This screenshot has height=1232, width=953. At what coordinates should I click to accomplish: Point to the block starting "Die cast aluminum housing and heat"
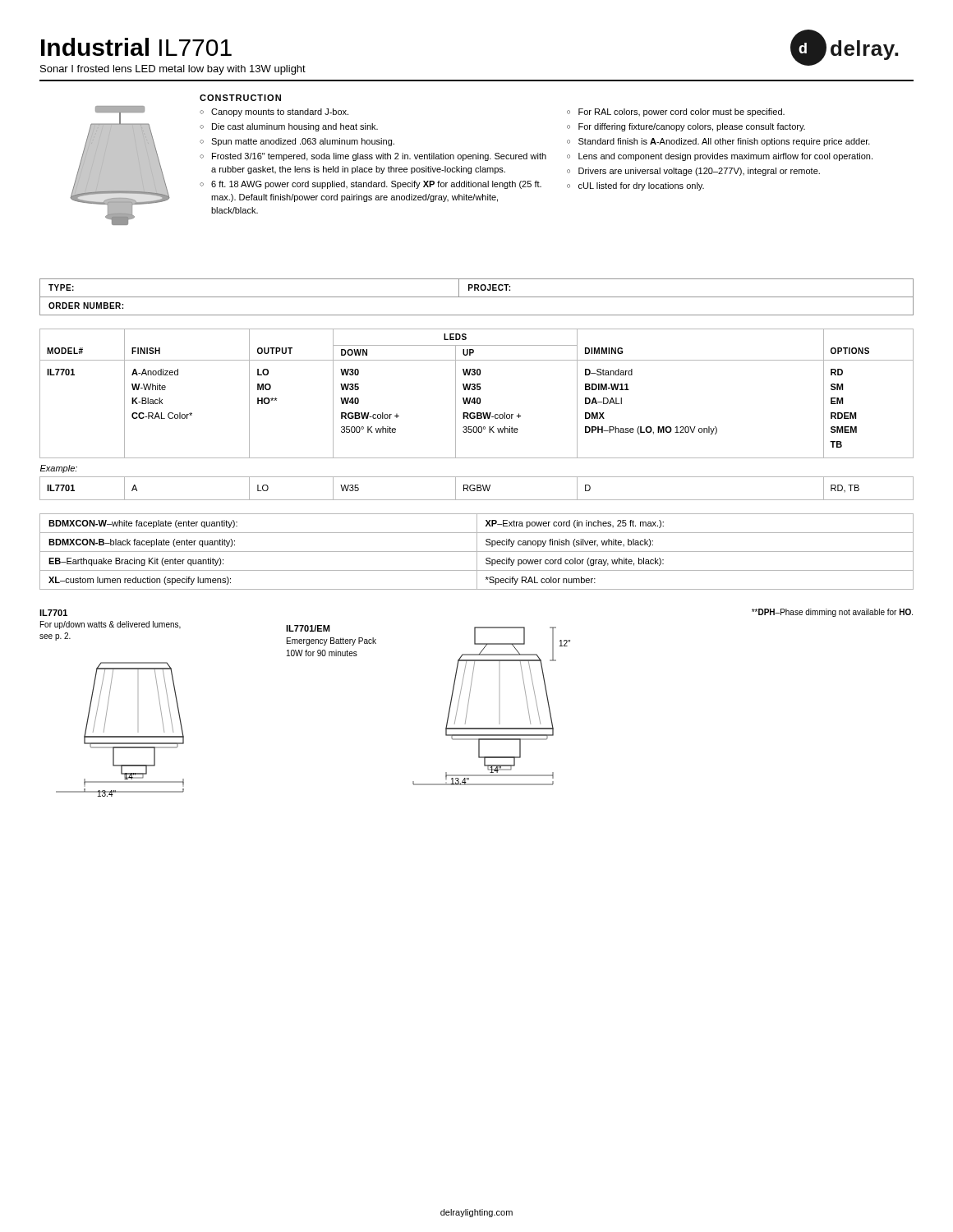[295, 126]
